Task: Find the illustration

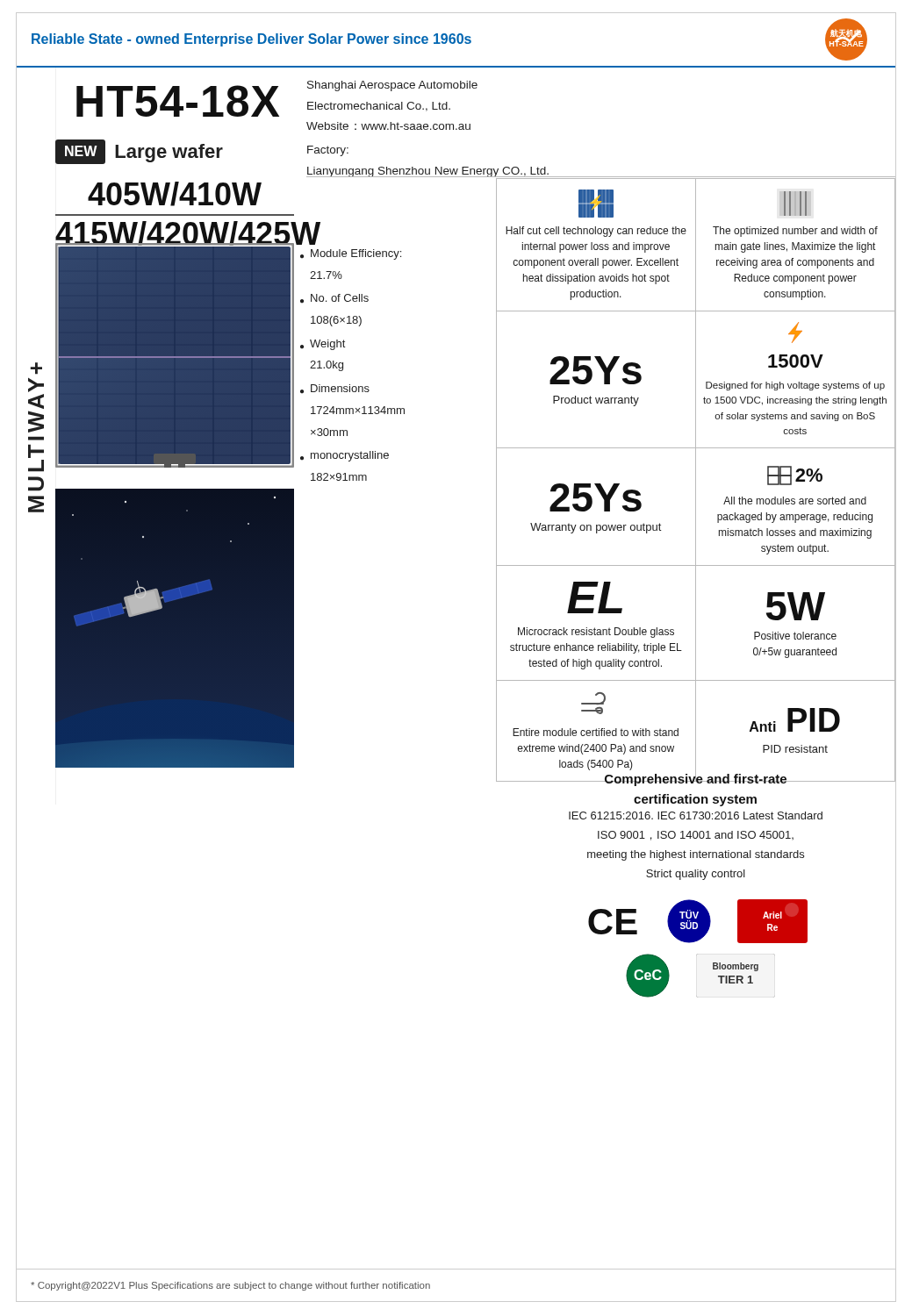Action: [175, 355]
